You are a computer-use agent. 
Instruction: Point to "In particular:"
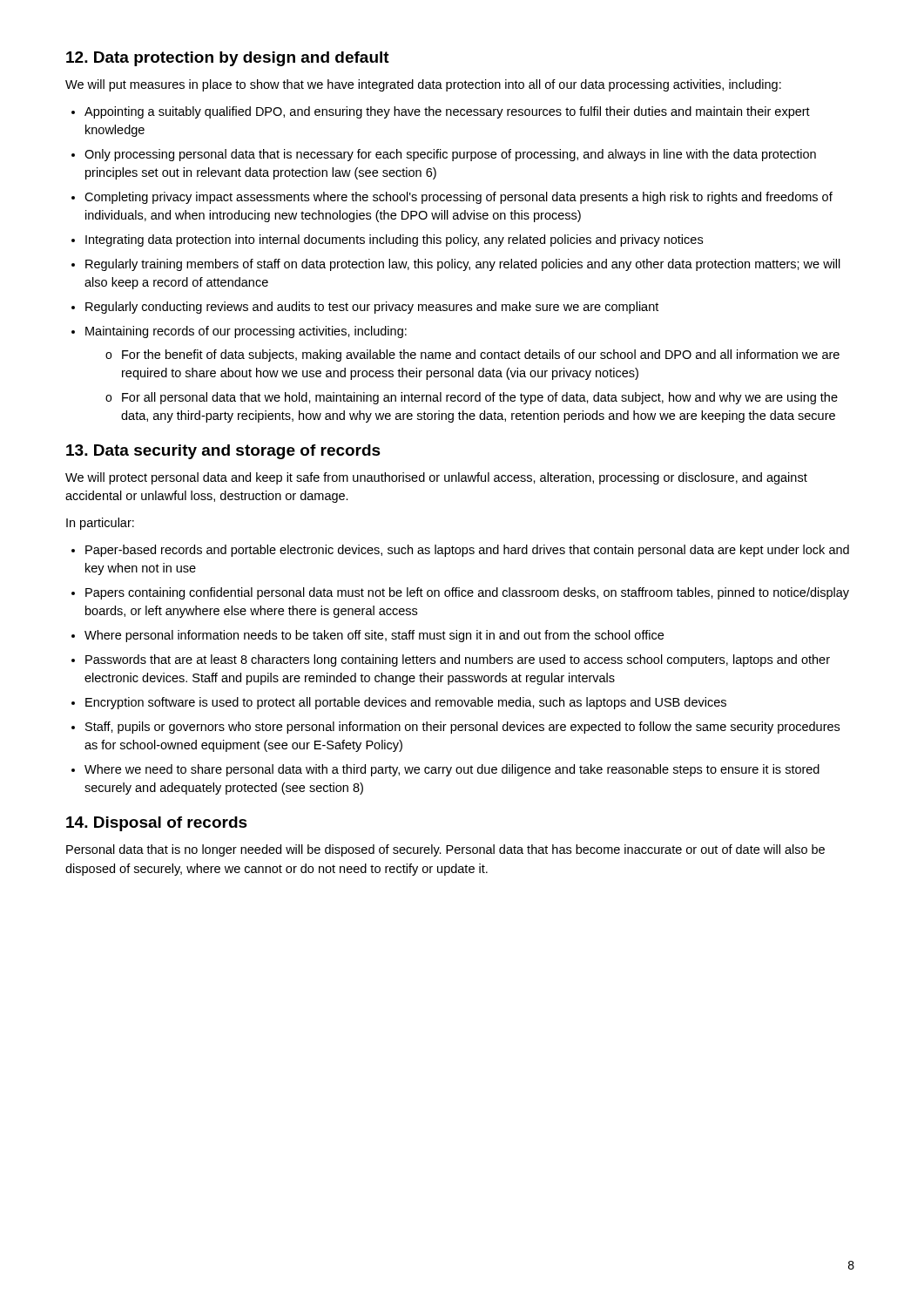[x=100, y=524]
